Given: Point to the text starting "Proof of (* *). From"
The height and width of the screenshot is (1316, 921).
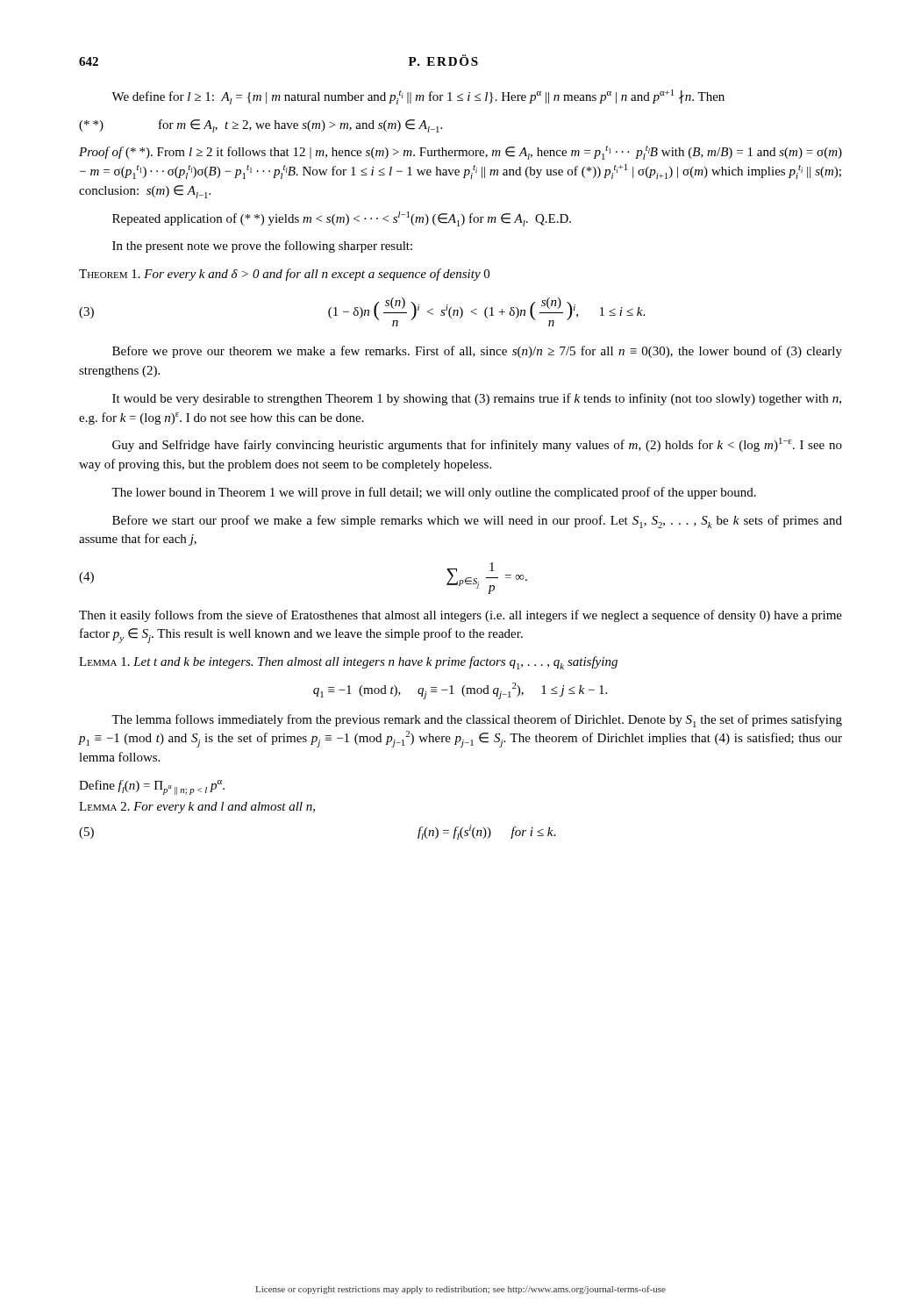Looking at the screenshot, I should [460, 153].
